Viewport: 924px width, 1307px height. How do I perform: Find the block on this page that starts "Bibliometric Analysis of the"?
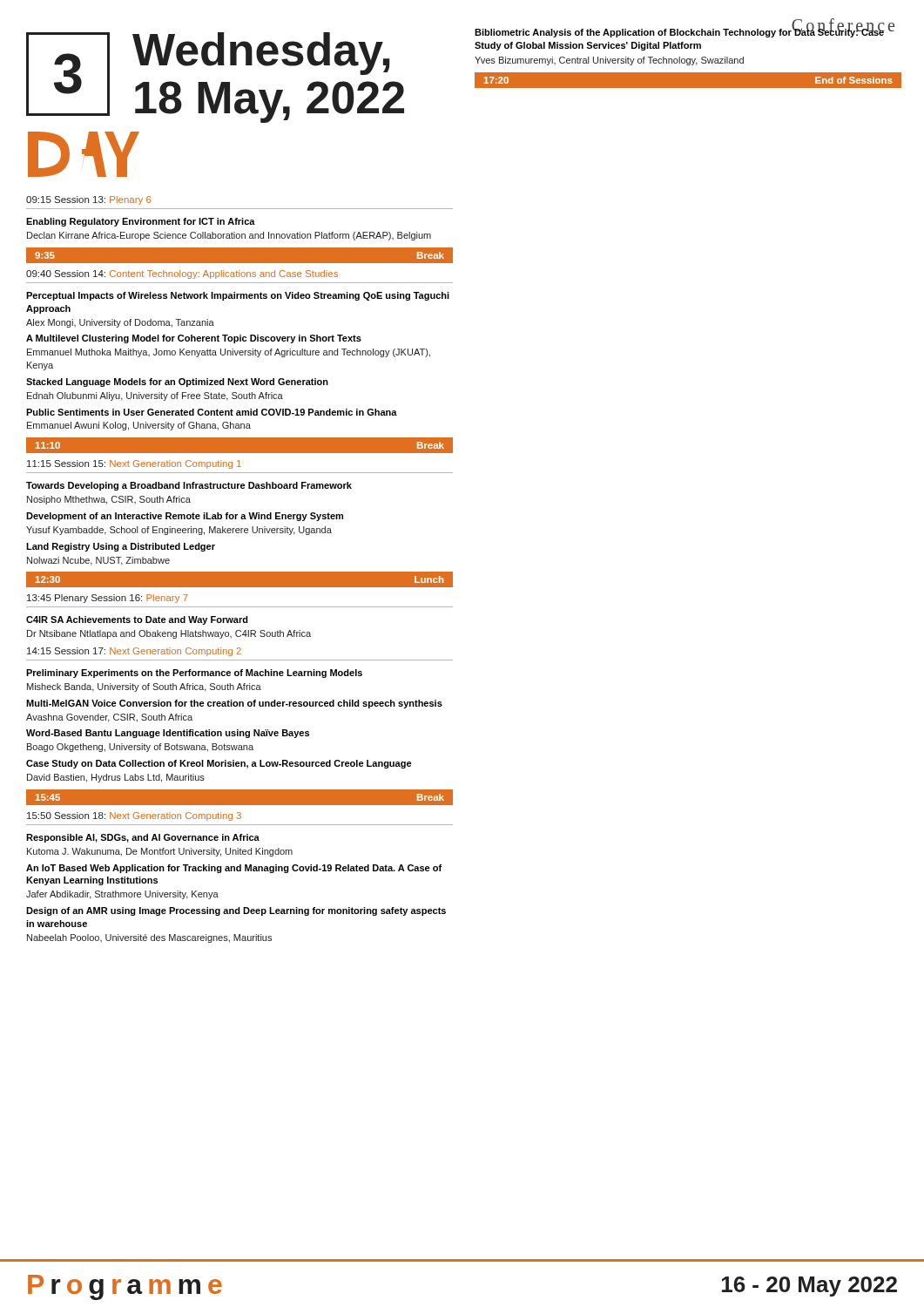click(688, 46)
